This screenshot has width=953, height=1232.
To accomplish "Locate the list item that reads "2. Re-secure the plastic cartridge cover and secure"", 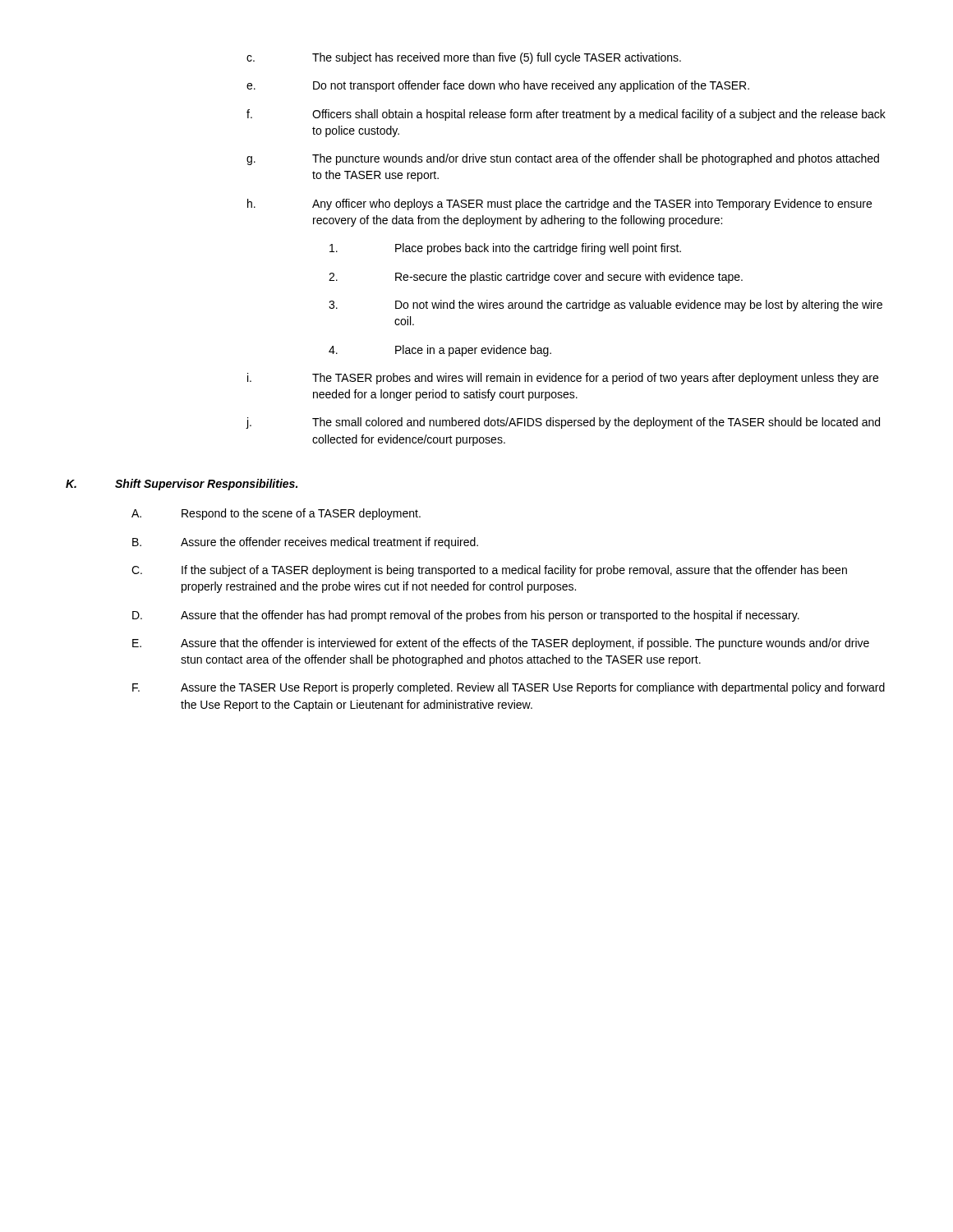I will 608,277.
